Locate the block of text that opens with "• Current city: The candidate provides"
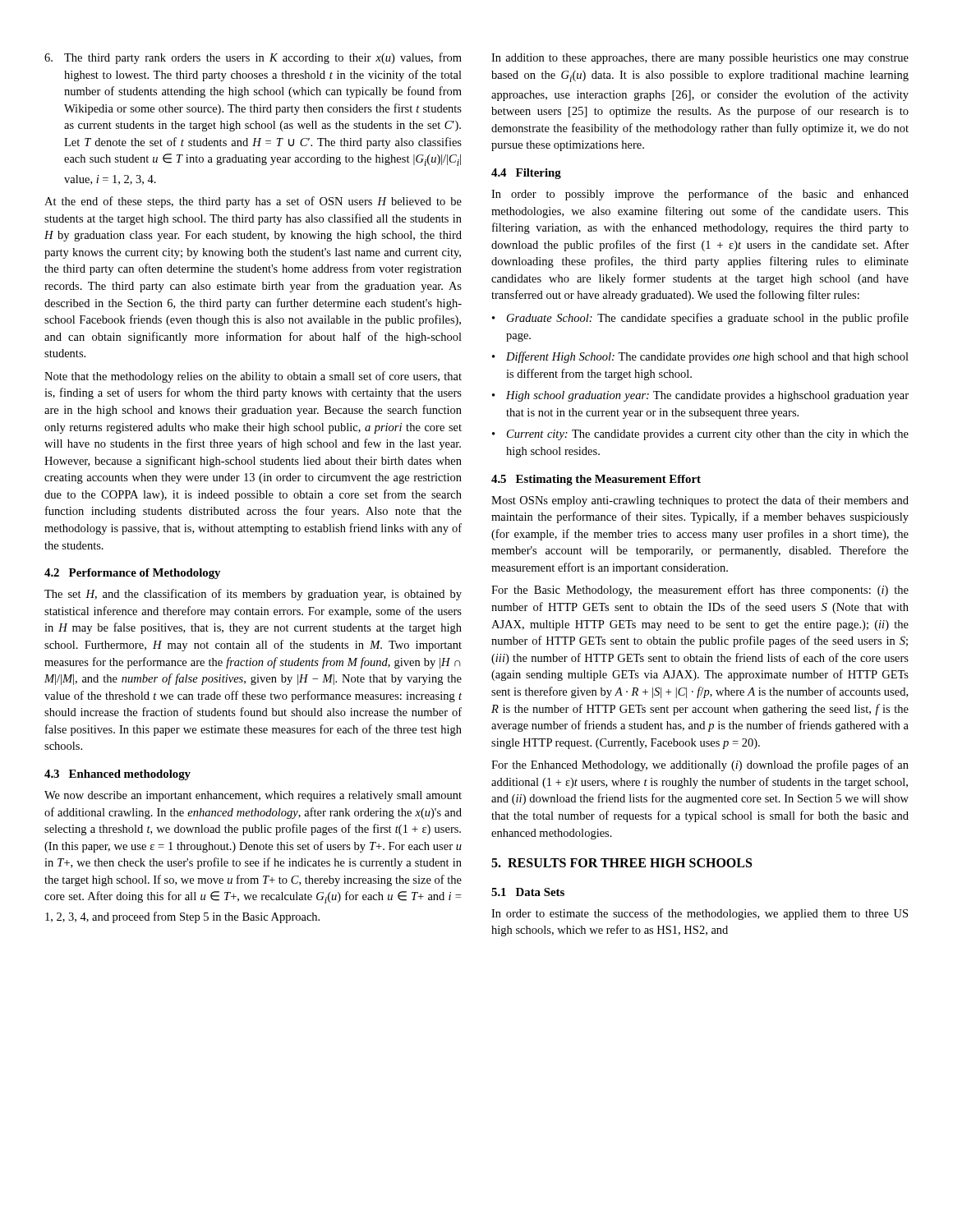The width and height of the screenshot is (953, 1232). 700,443
